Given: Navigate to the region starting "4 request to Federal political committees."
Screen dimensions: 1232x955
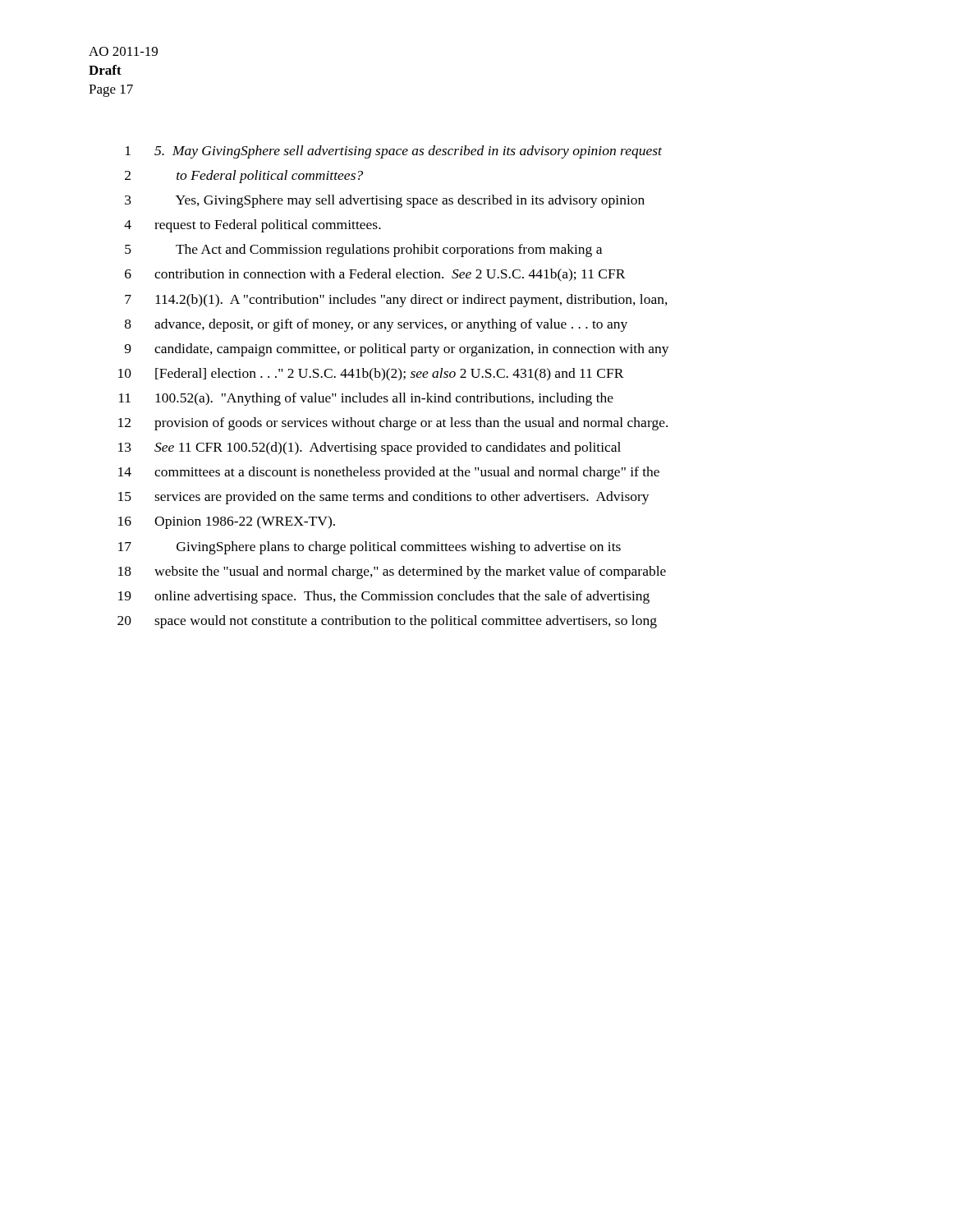Looking at the screenshot, I should pos(253,226).
